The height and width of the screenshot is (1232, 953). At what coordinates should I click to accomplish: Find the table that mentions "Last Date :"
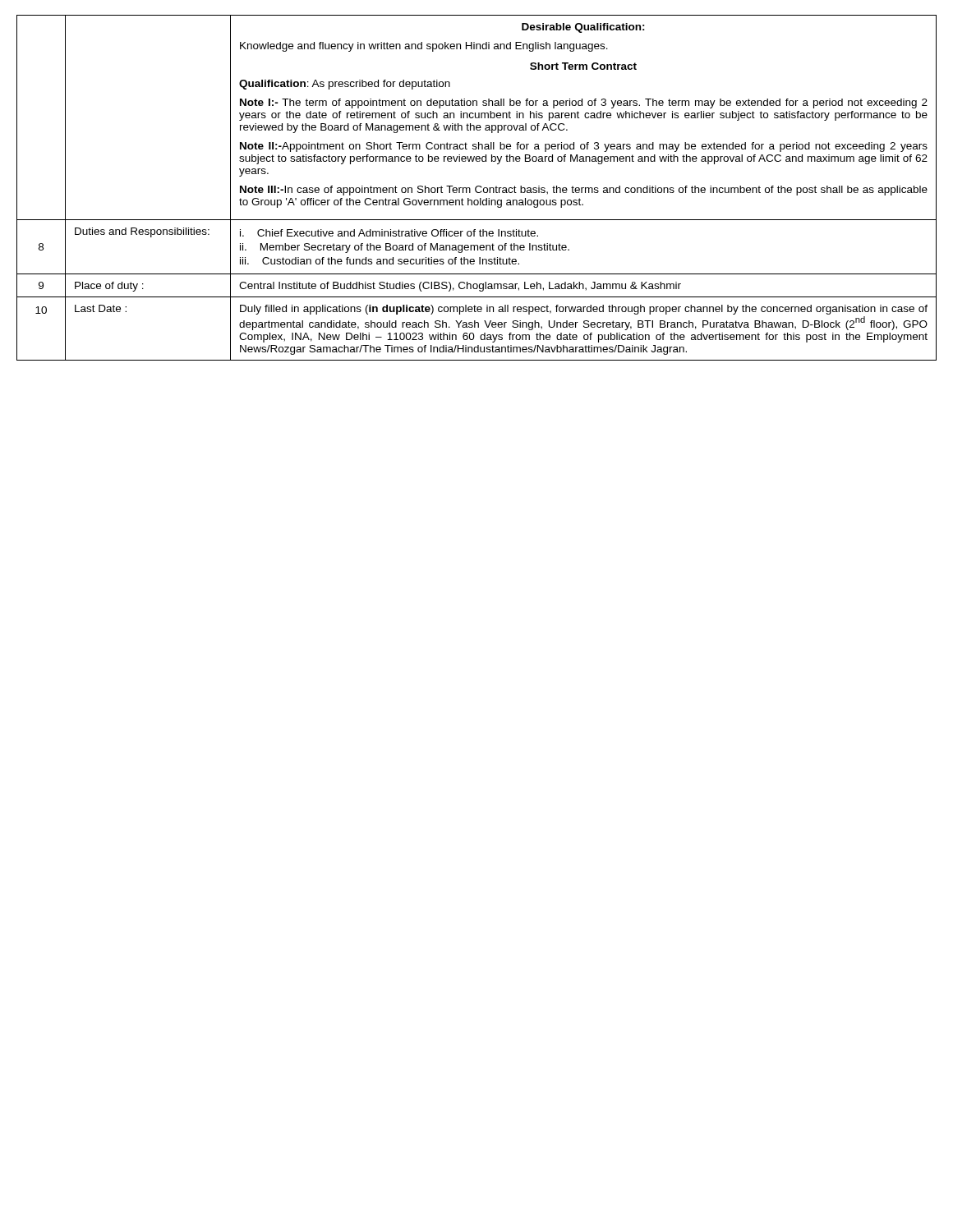coord(476,187)
